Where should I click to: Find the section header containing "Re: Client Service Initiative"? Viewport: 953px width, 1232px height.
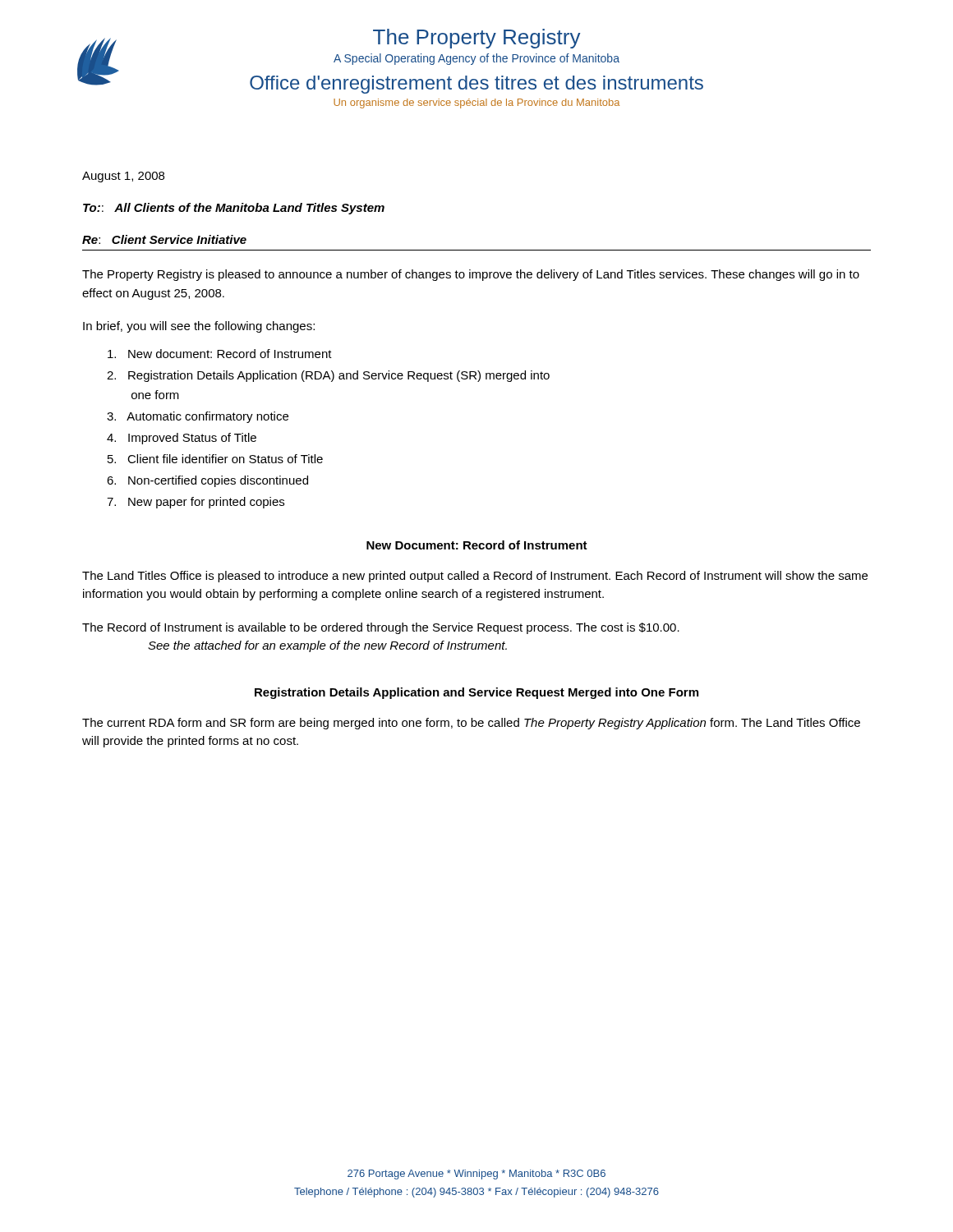pos(164,239)
